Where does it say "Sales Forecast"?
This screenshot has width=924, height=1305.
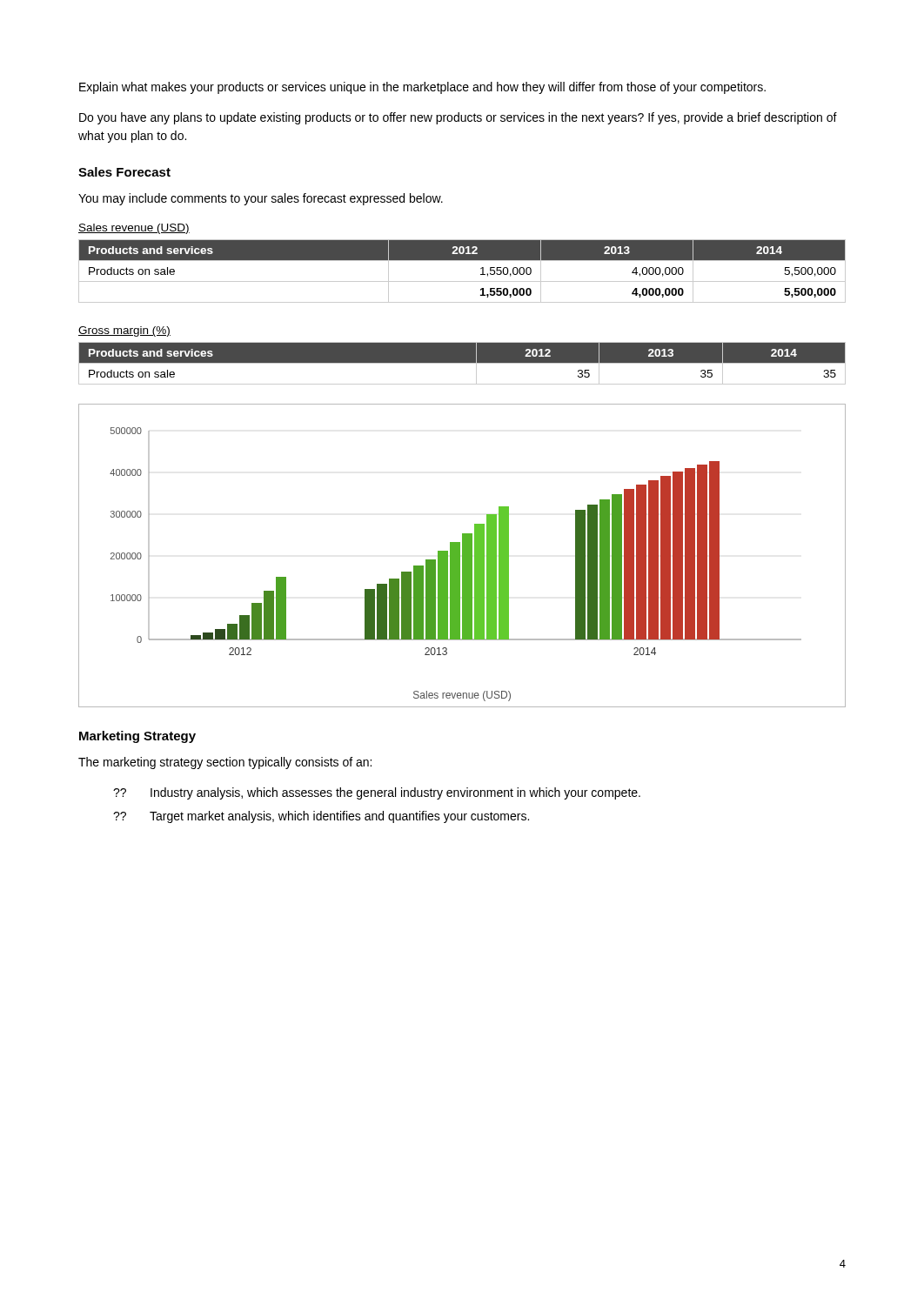pyautogui.click(x=124, y=172)
